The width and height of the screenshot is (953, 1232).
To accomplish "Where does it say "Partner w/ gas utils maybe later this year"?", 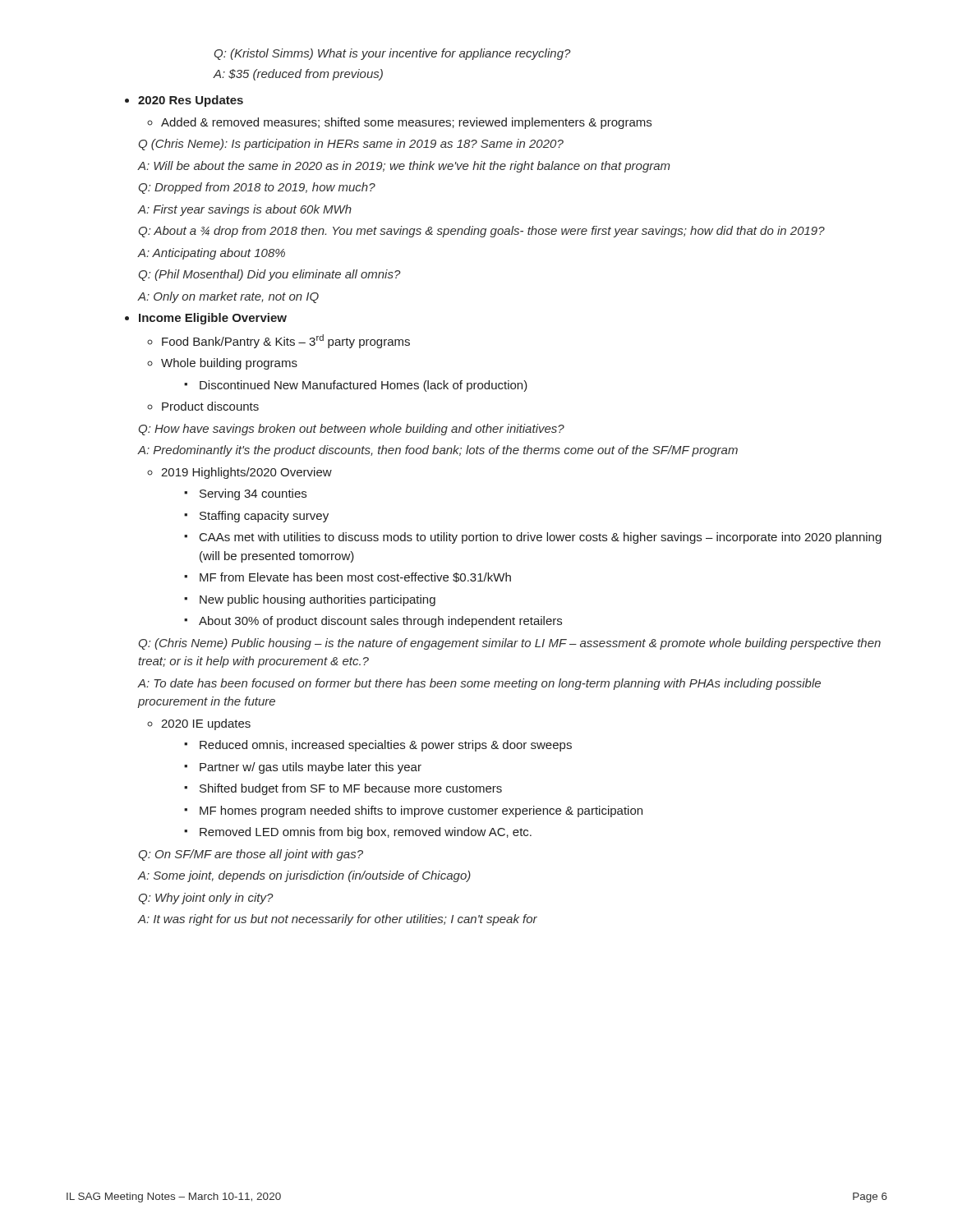I will point(310,766).
